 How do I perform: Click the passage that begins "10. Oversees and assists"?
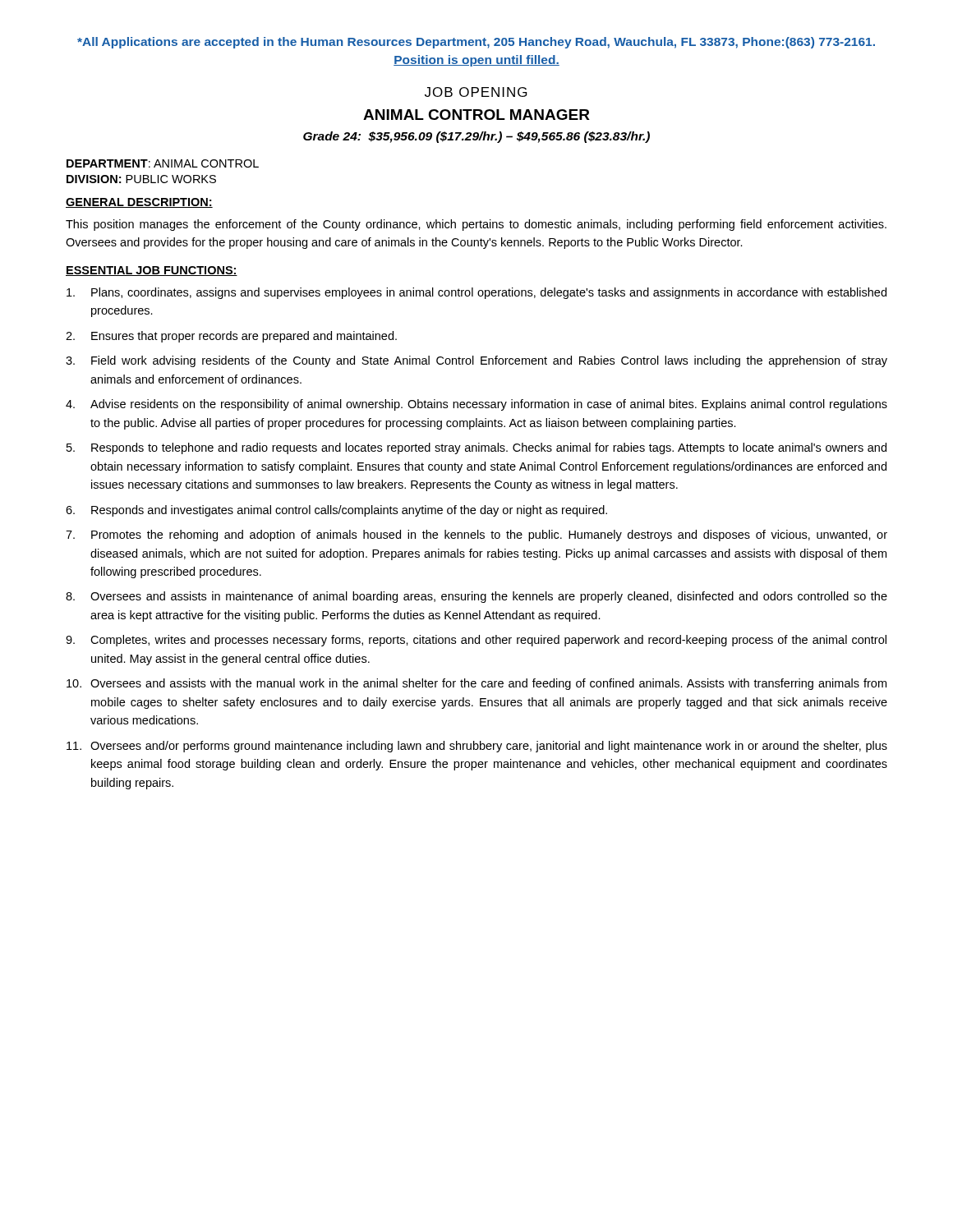pos(476,702)
